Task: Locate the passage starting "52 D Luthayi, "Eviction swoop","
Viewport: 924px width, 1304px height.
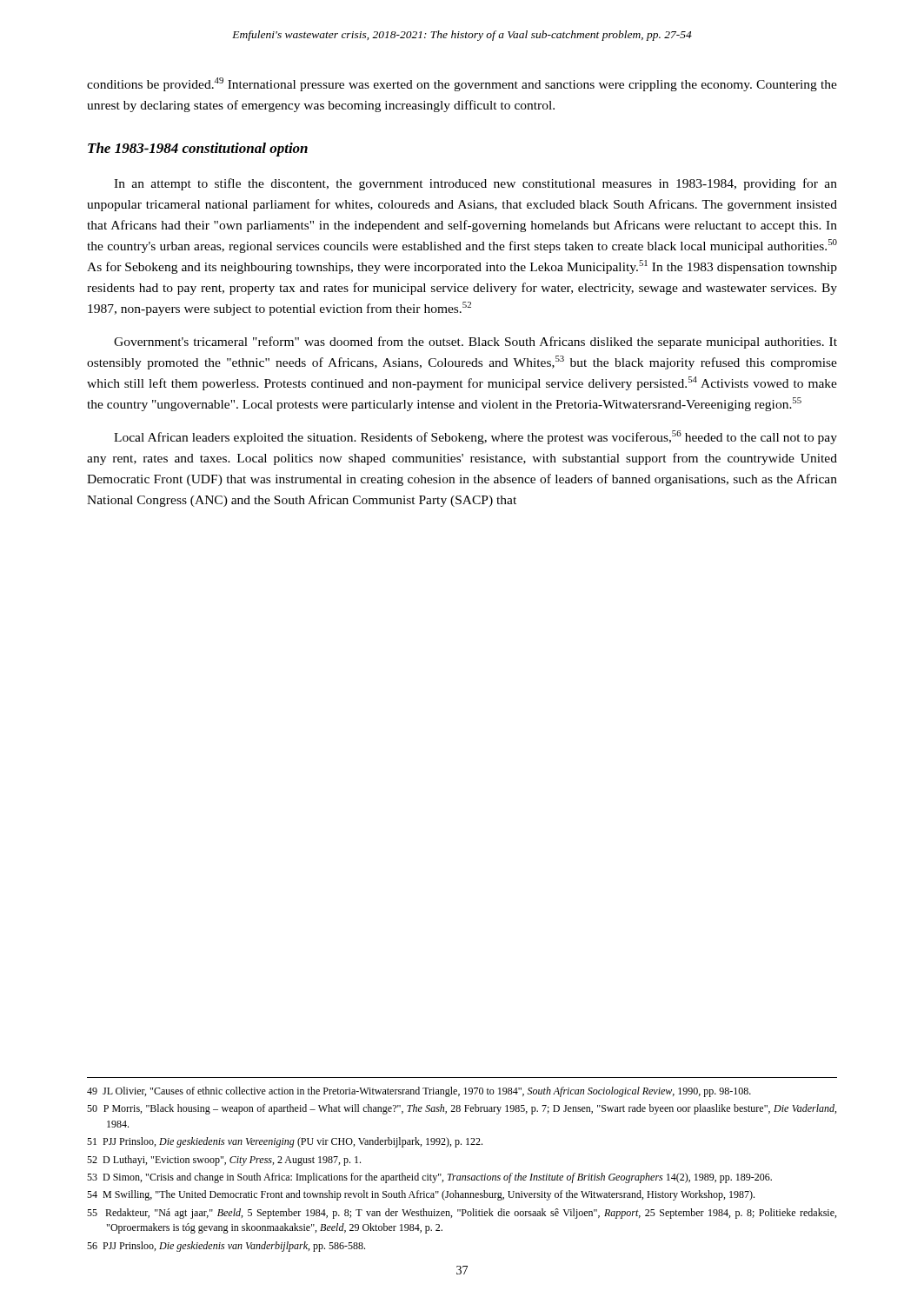Action: coord(224,1159)
